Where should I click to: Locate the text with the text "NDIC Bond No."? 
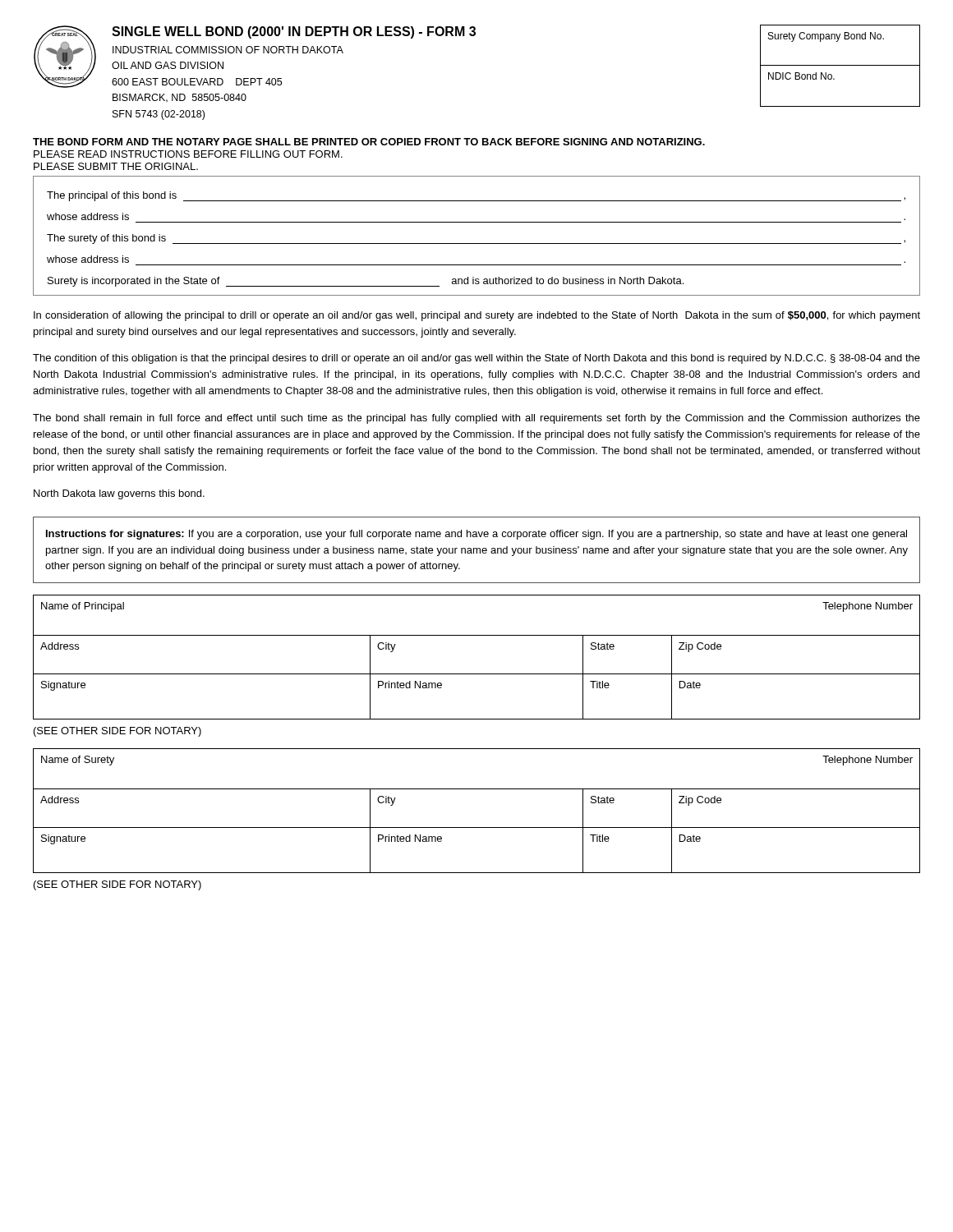(x=801, y=76)
